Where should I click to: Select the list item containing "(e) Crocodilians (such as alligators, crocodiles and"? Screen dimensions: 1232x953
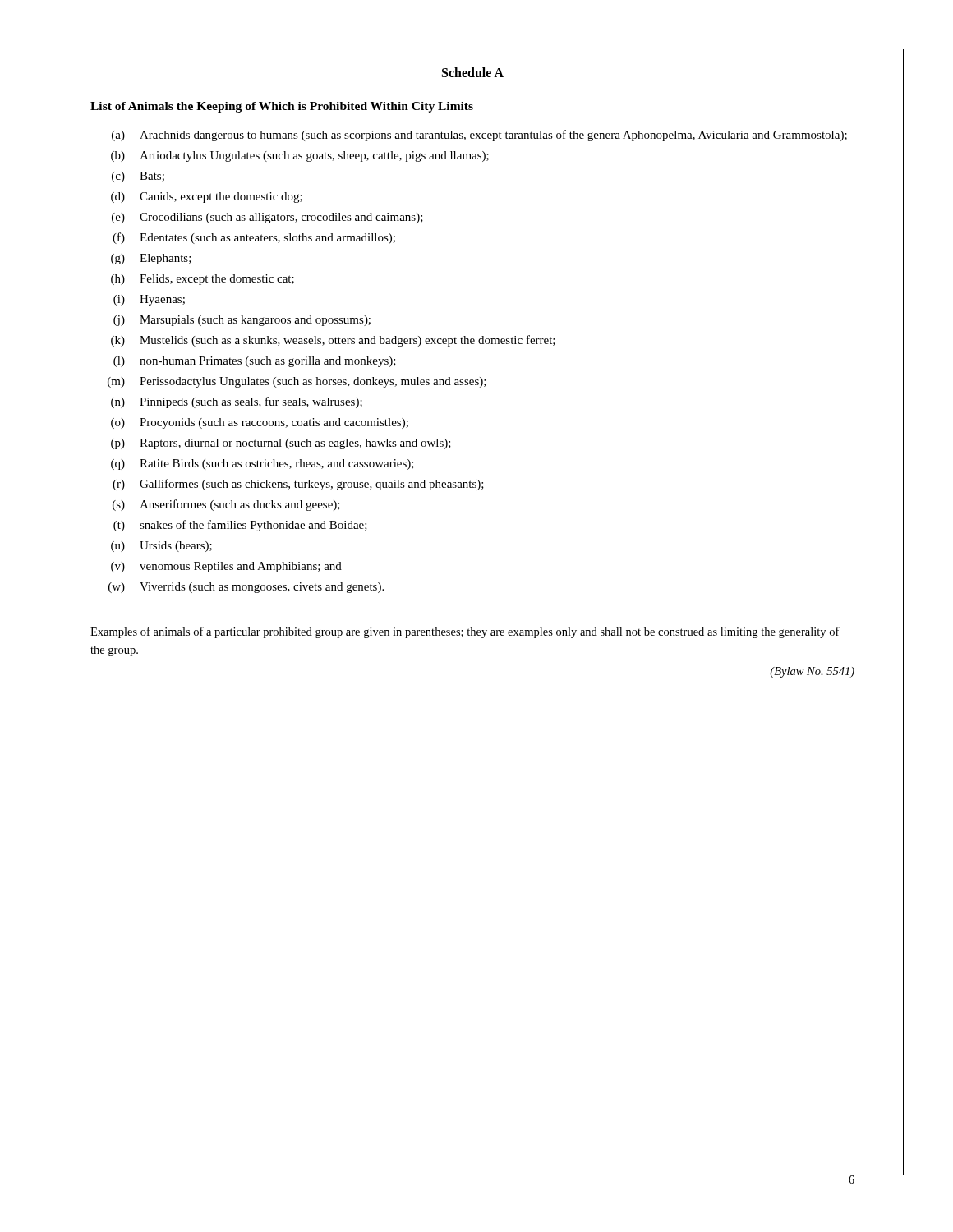point(267,218)
